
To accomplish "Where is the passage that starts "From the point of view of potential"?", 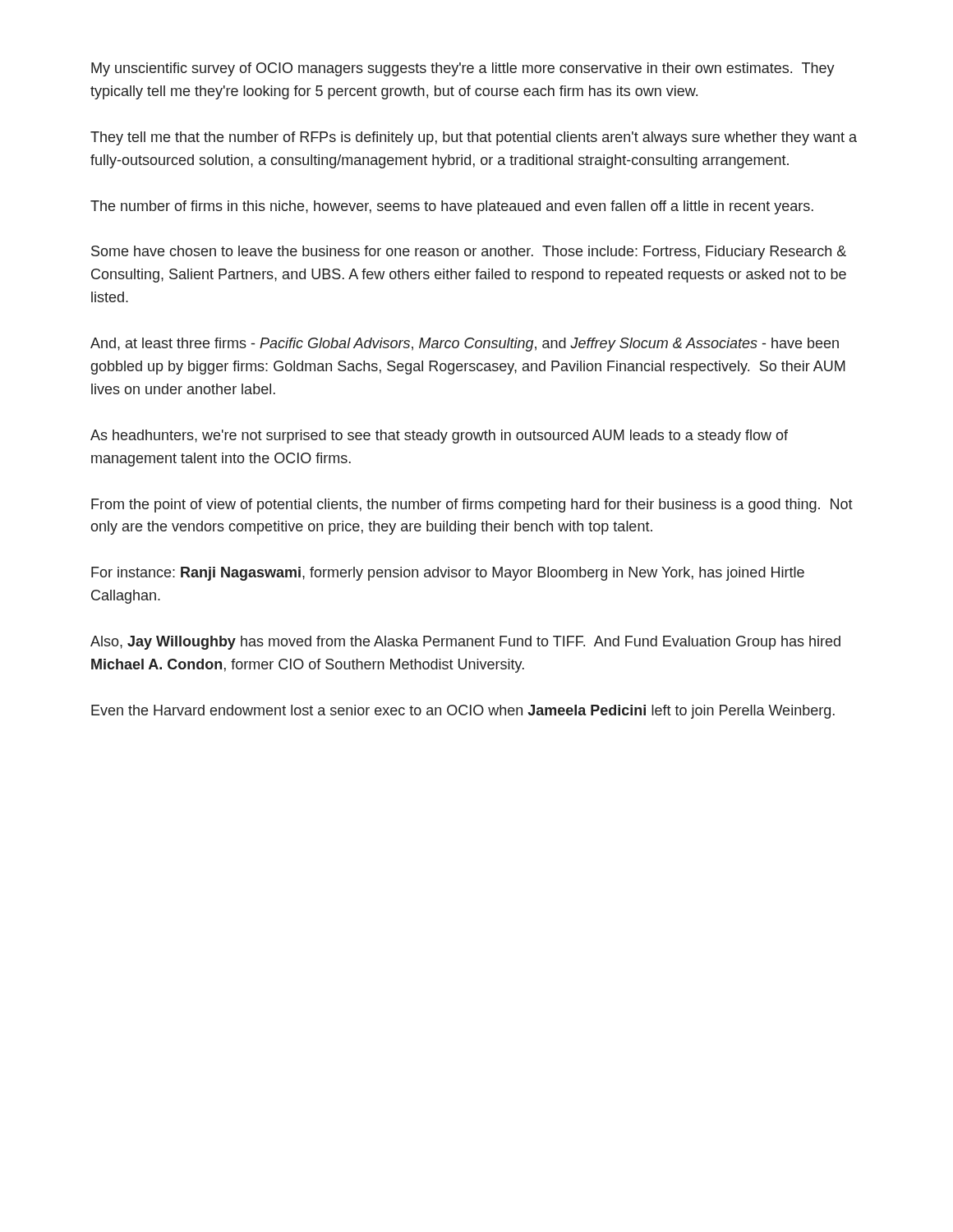I will point(471,515).
